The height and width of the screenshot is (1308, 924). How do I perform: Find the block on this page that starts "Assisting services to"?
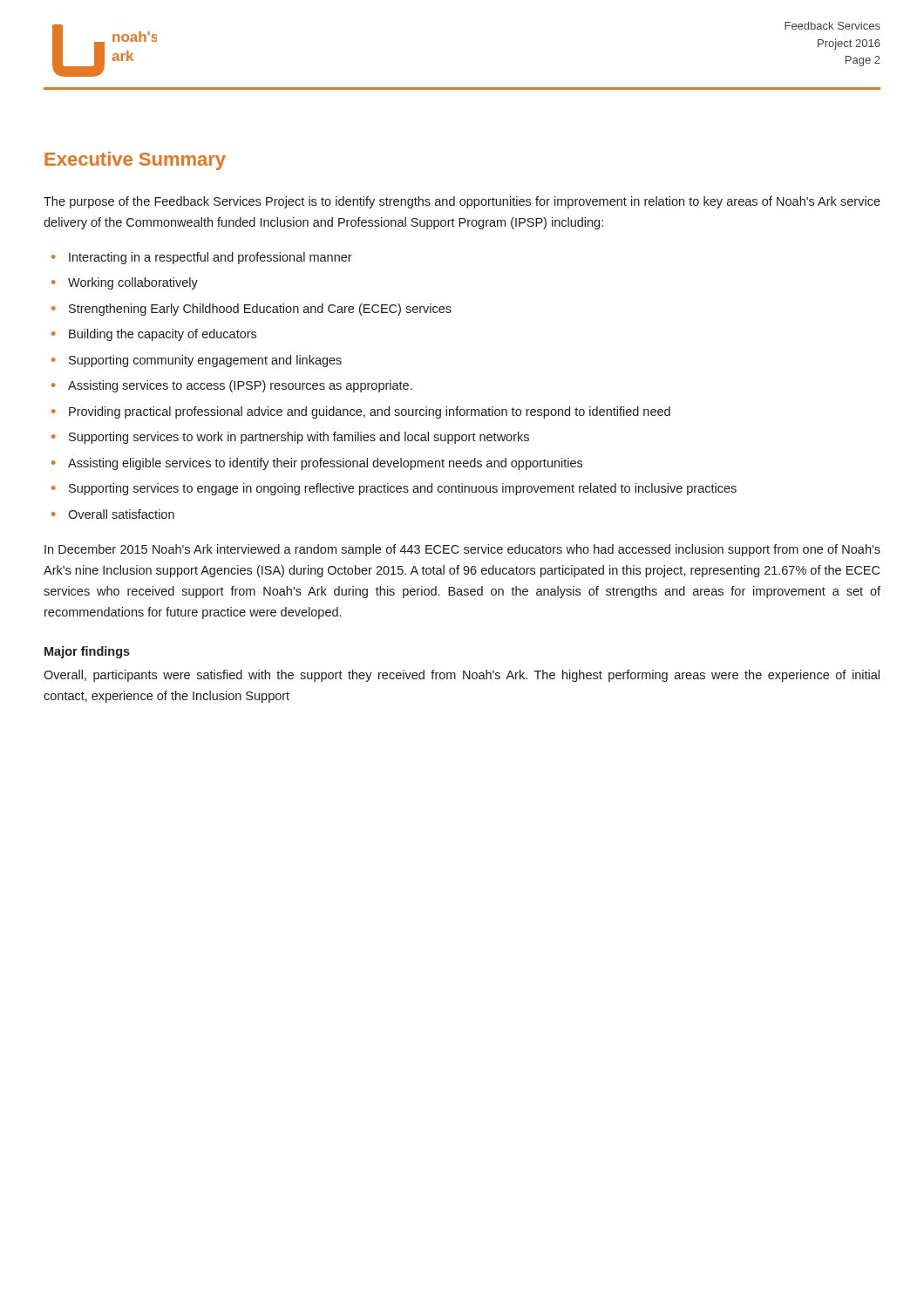click(x=240, y=386)
